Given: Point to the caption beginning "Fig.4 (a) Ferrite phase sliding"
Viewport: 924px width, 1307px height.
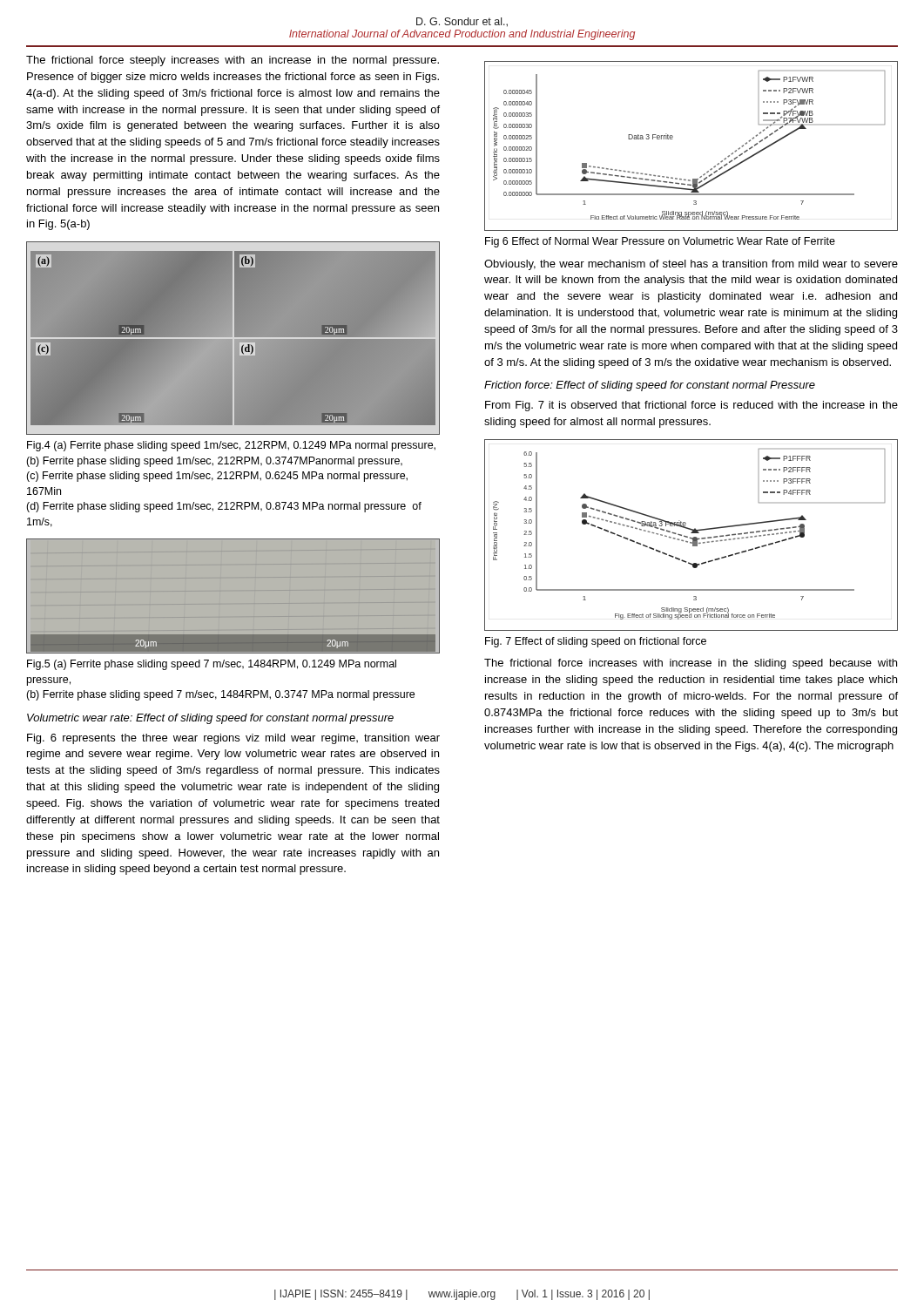Looking at the screenshot, I should [233, 484].
